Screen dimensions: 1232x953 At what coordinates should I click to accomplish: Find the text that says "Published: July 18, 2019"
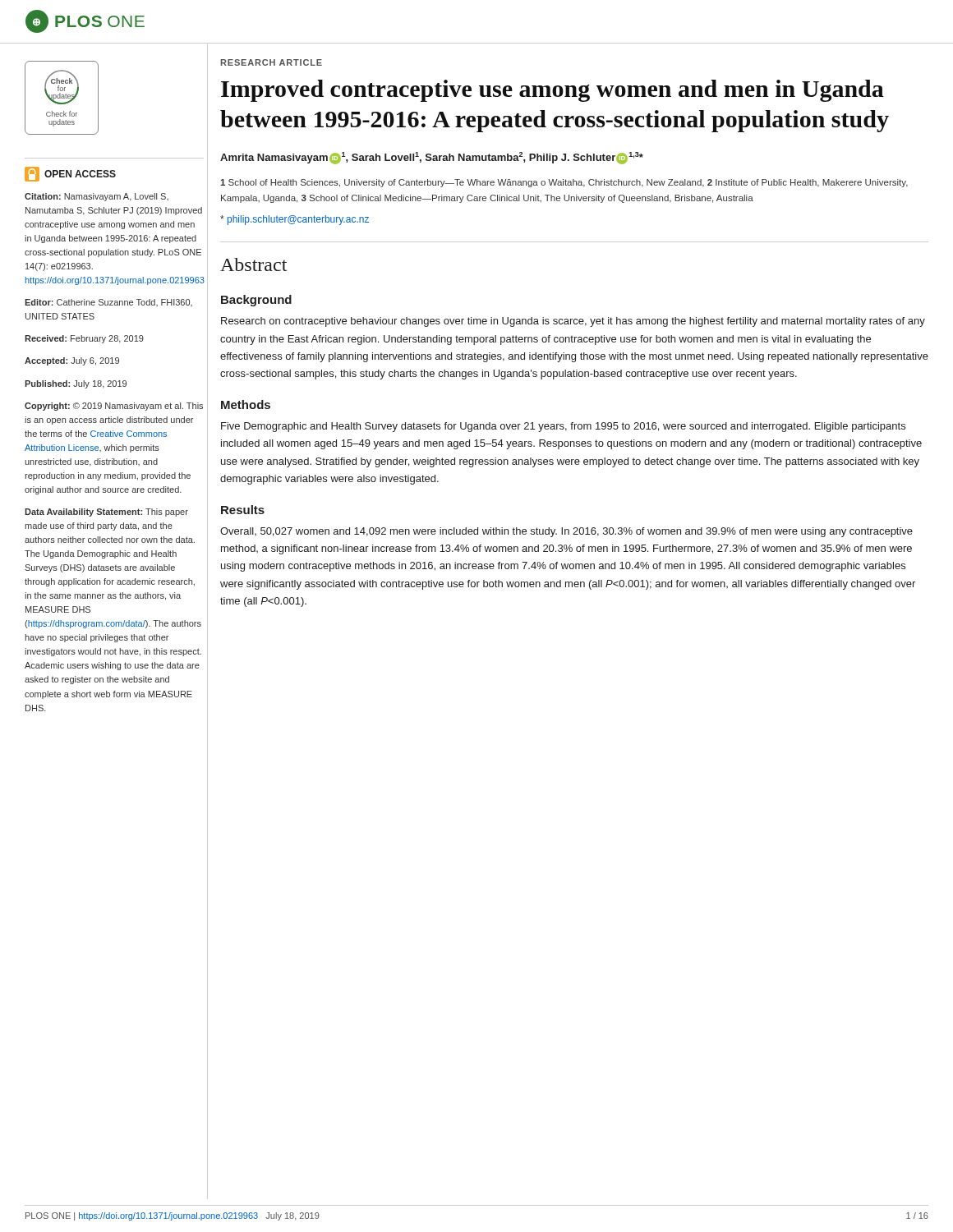click(76, 383)
